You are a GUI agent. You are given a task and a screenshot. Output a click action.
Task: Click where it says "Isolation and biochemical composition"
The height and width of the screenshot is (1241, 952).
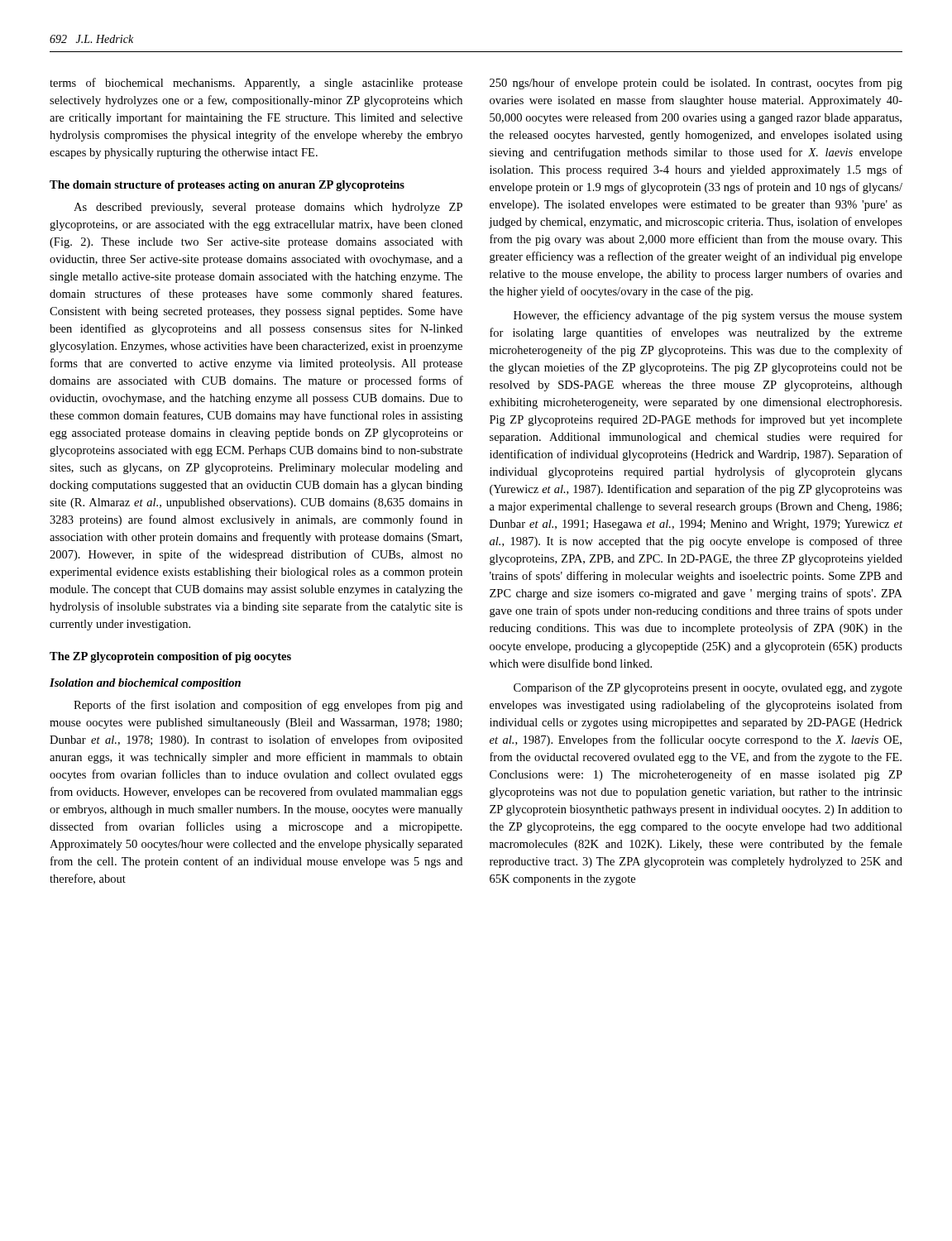tap(145, 682)
